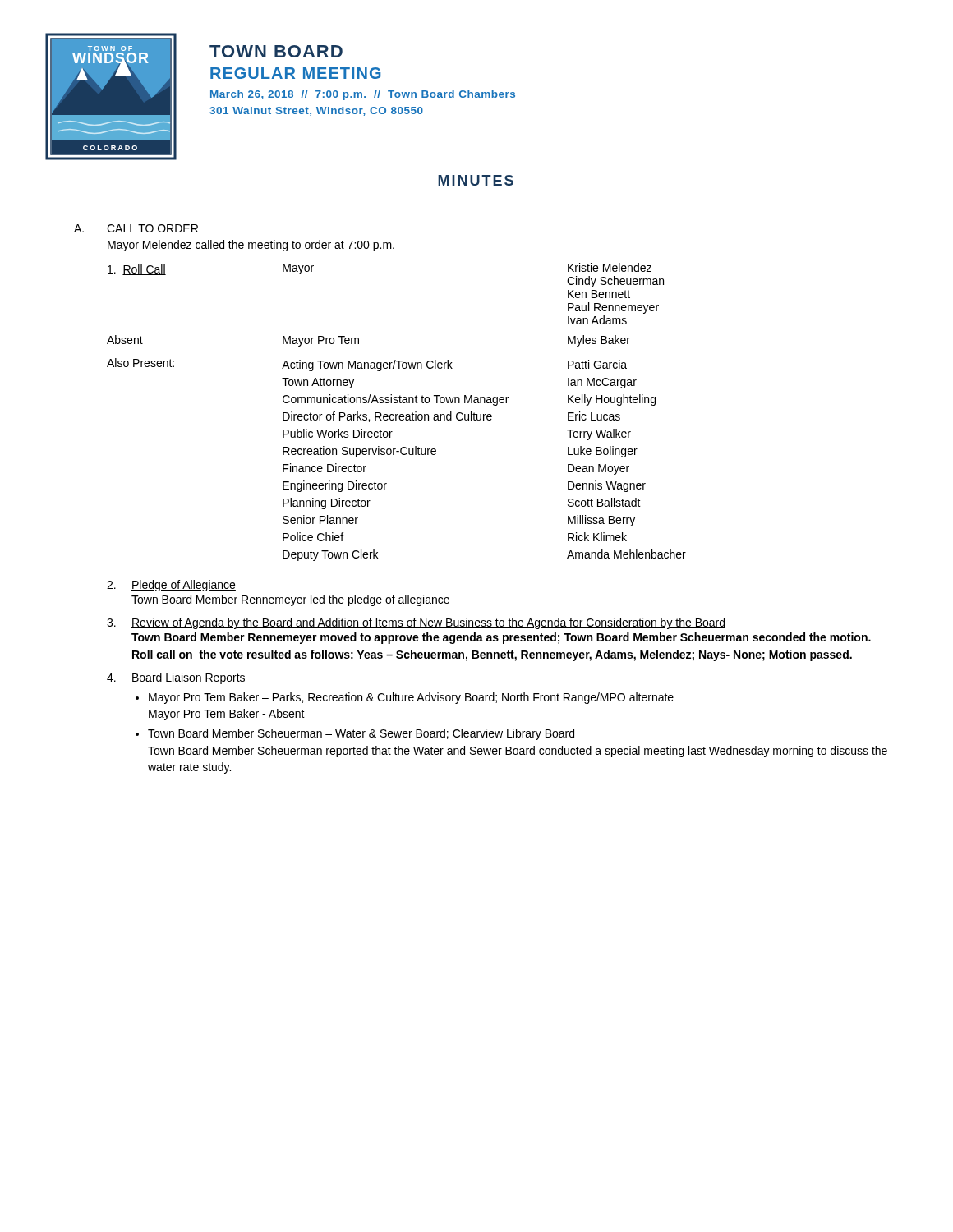Locate the logo
Screen dimensions: 1232x953
115,98
